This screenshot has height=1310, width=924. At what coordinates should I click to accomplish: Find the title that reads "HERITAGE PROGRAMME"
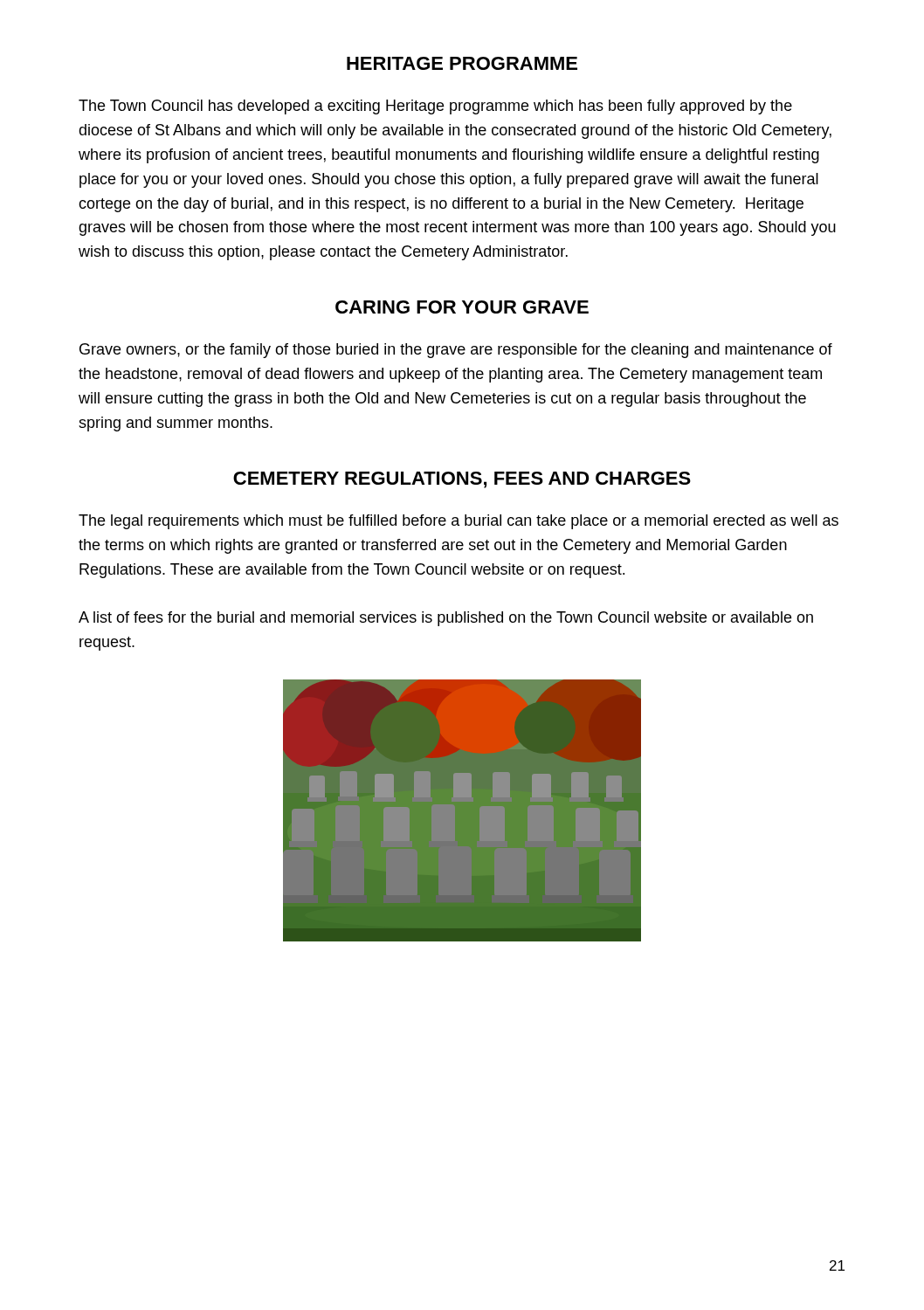tap(462, 63)
